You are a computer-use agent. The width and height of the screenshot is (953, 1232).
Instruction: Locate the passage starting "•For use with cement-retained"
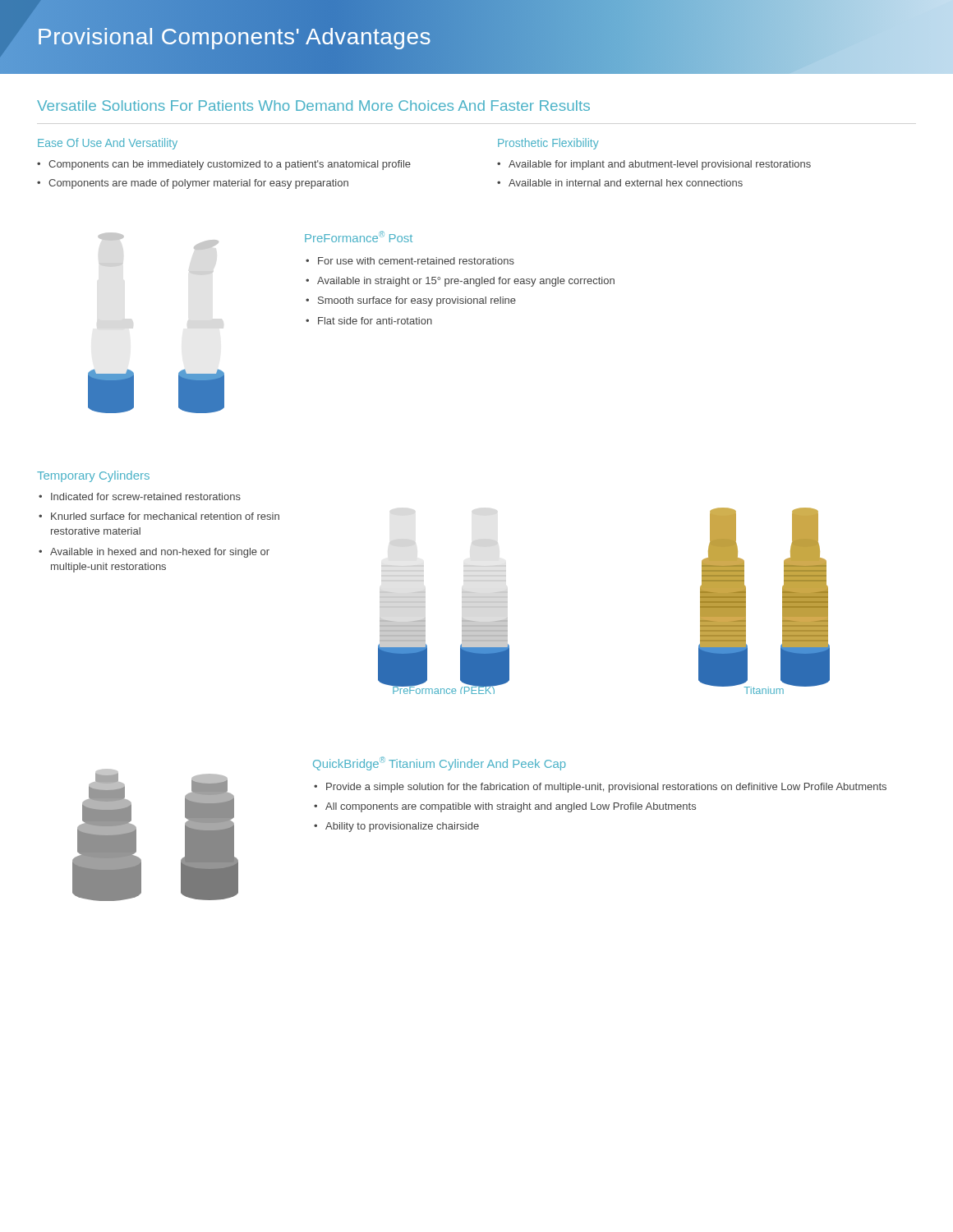tap(410, 261)
